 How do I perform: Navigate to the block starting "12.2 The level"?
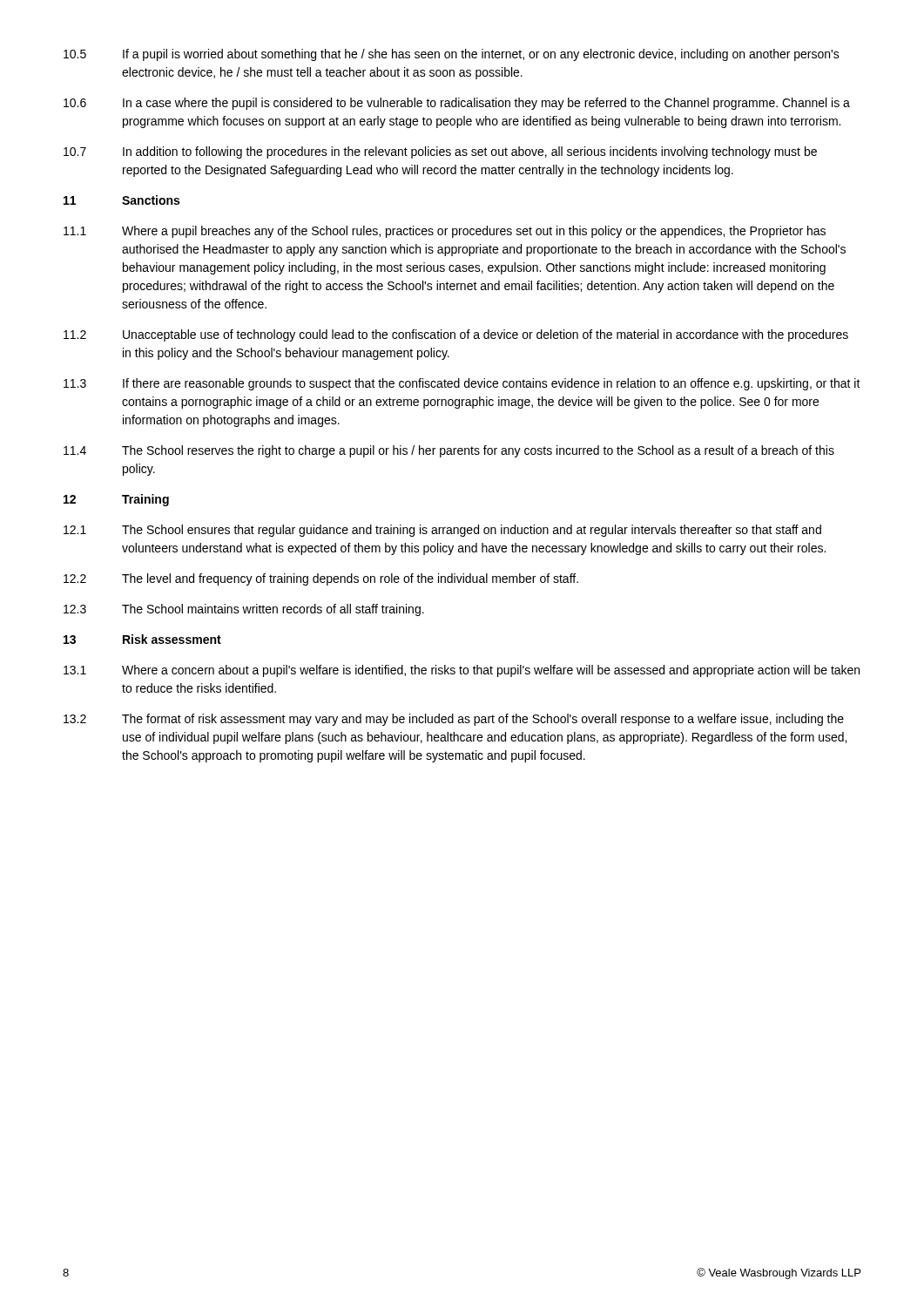[x=462, y=579]
